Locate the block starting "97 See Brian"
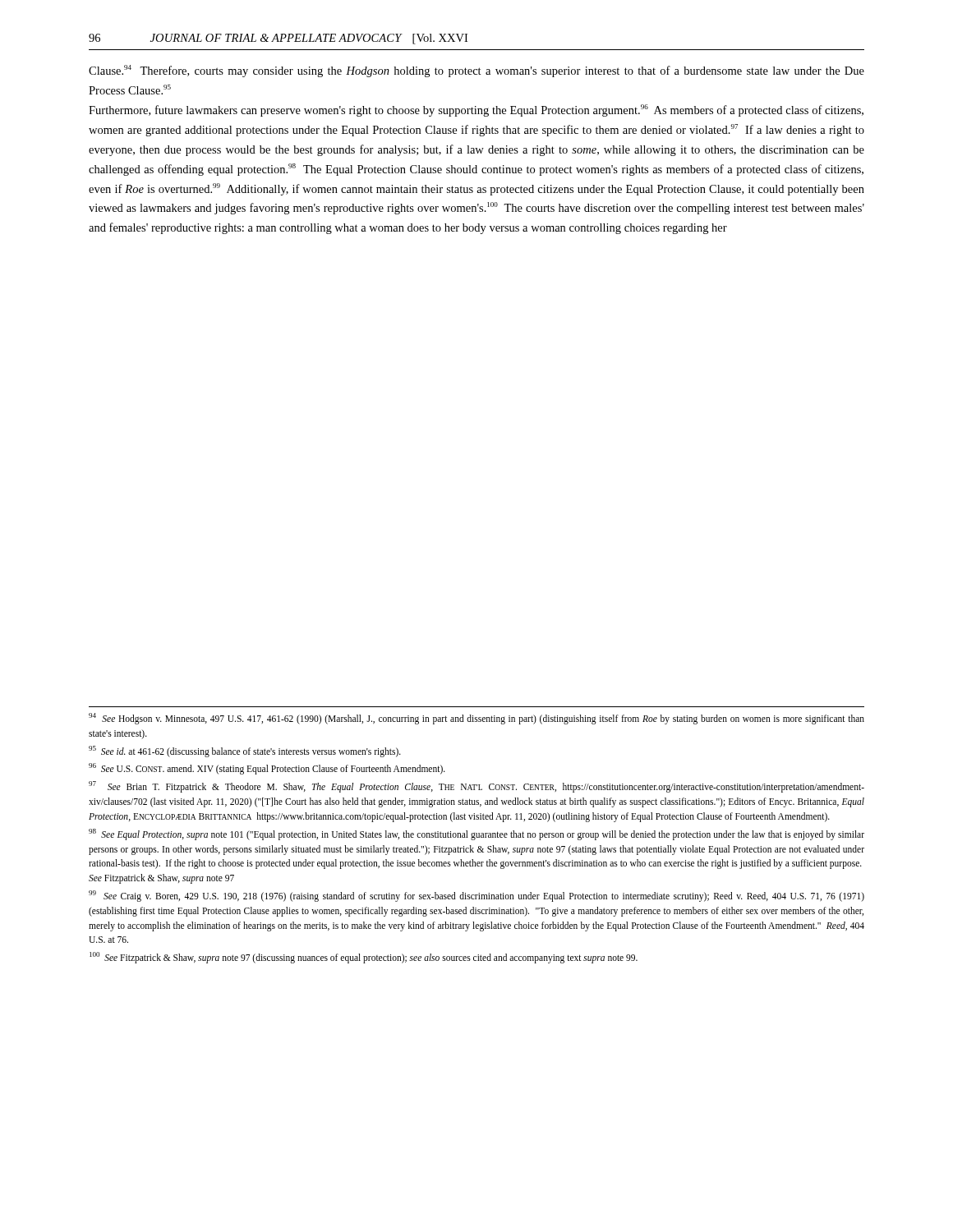The width and height of the screenshot is (953, 1232). point(476,801)
